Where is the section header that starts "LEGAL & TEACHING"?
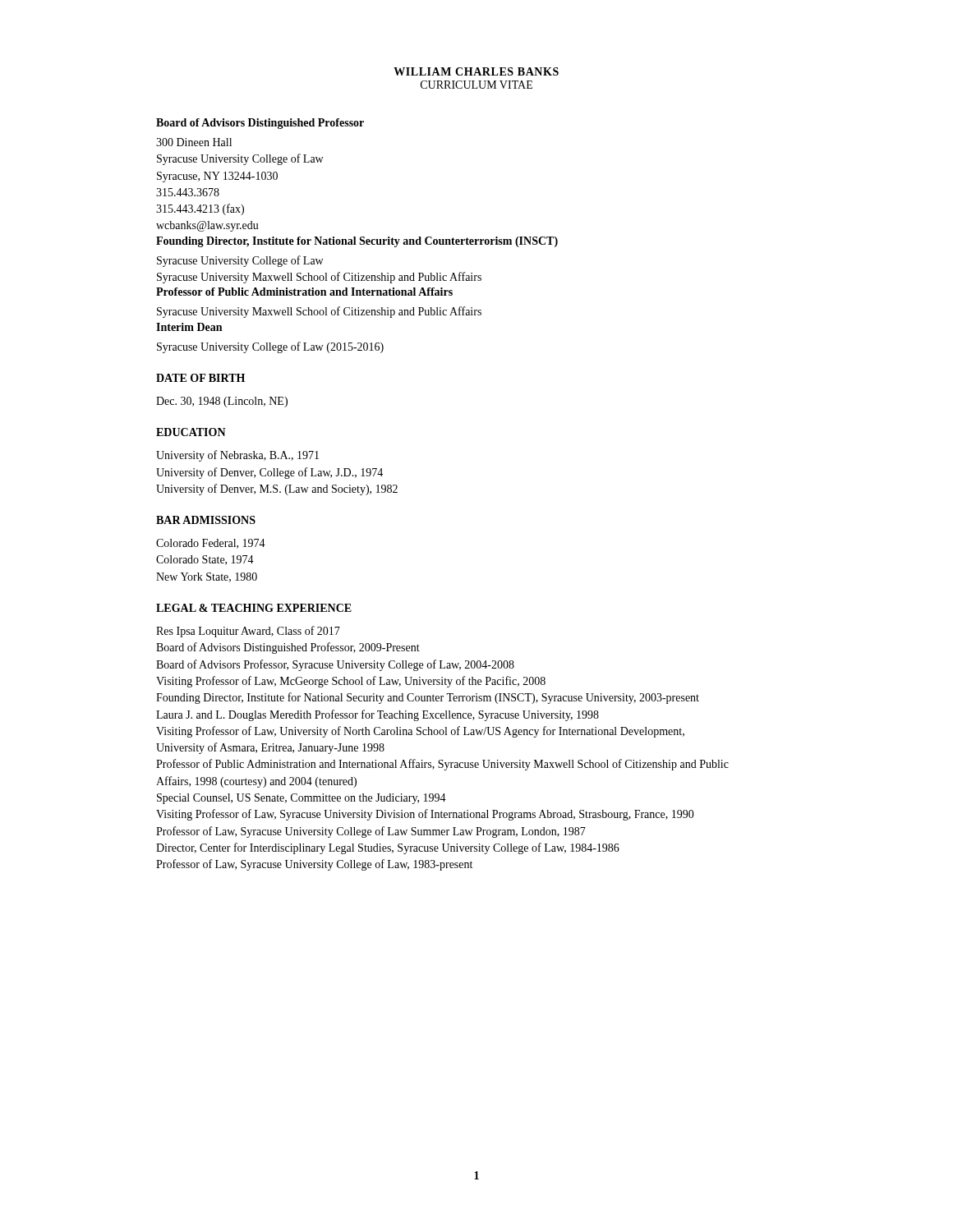953x1232 pixels. (254, 608)
